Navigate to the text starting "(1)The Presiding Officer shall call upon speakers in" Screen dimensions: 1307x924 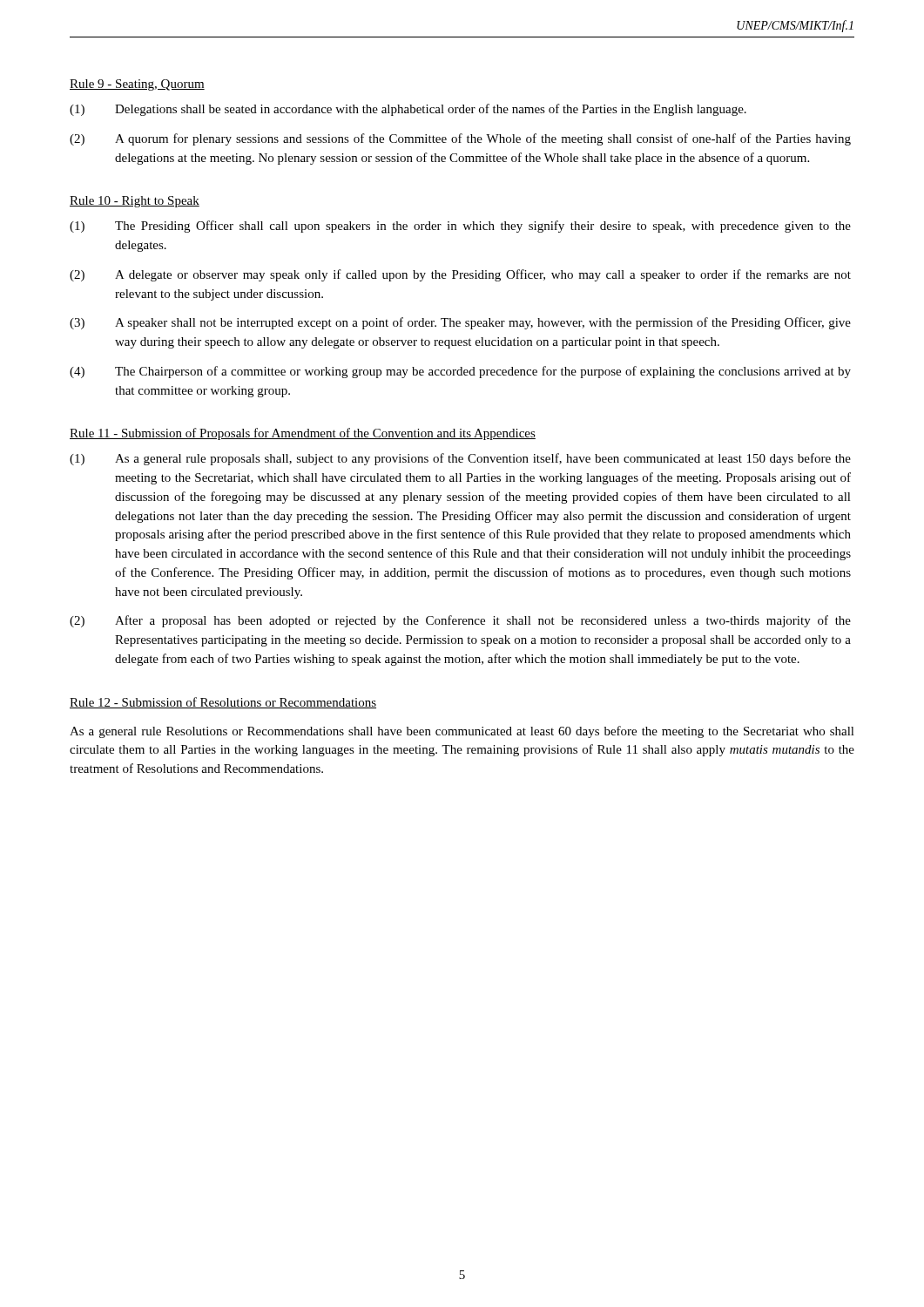coord(460,236)
